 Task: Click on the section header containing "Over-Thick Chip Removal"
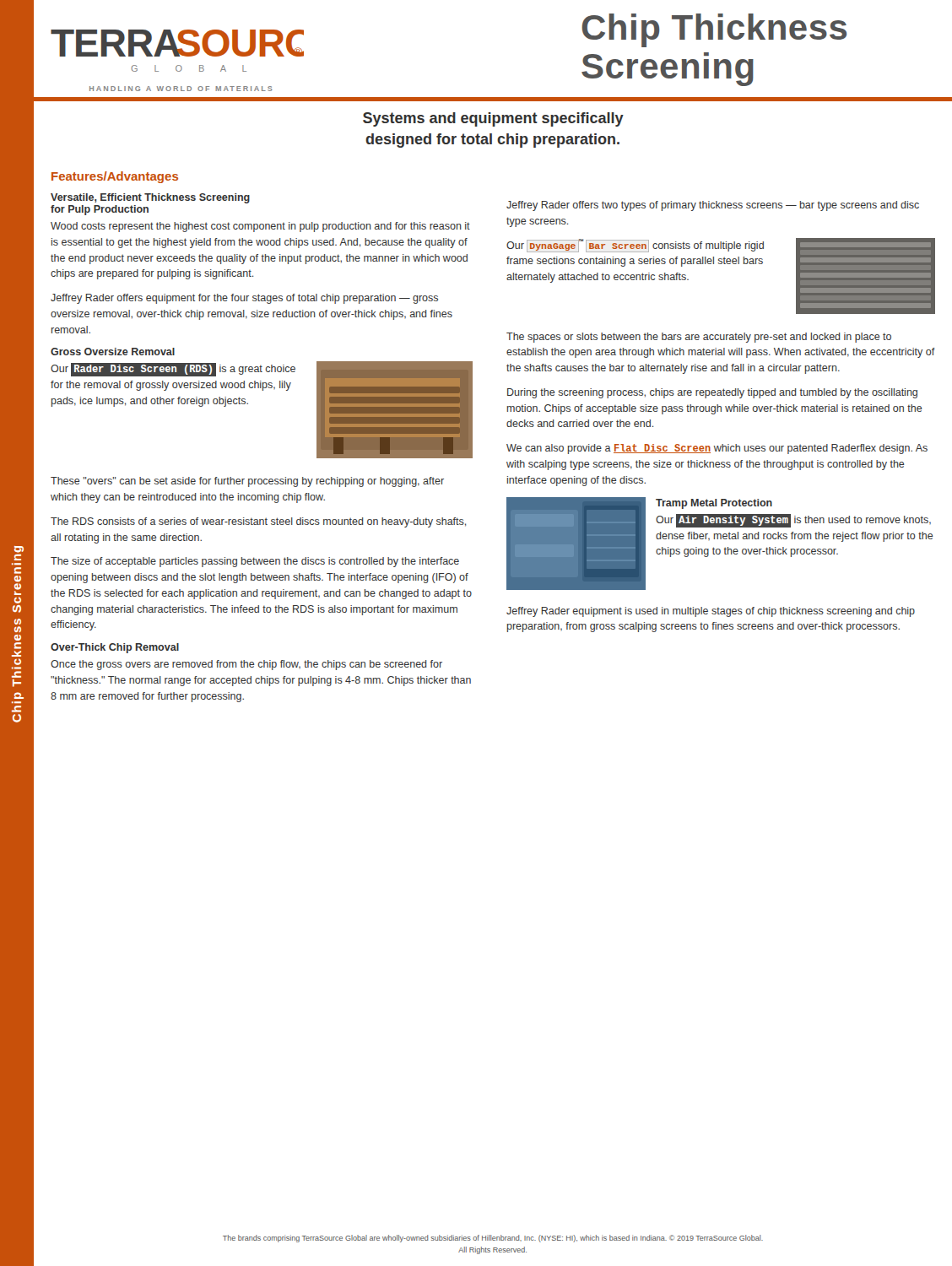(115, 647)
